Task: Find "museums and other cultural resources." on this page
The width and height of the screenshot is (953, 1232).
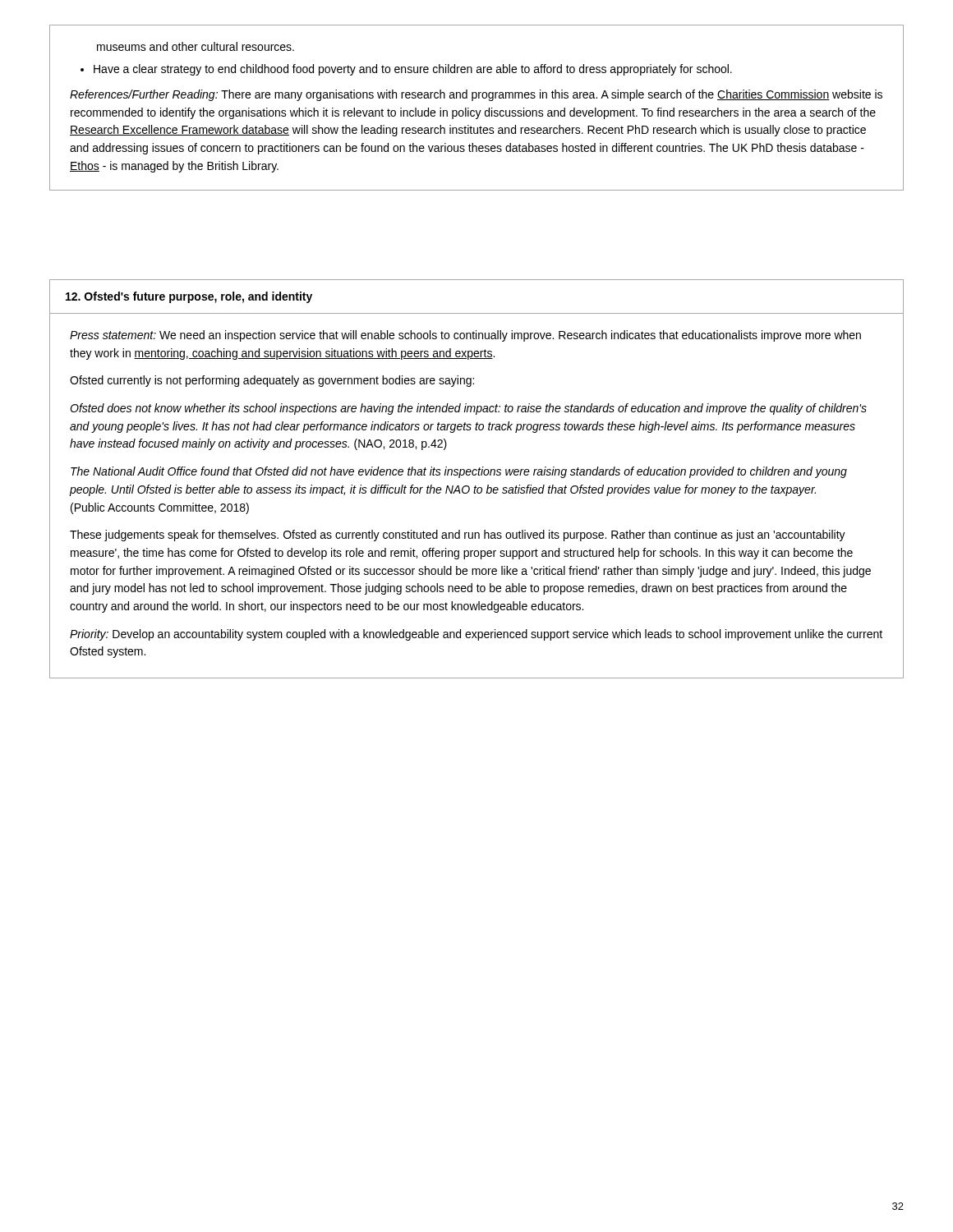Action: 196,47
